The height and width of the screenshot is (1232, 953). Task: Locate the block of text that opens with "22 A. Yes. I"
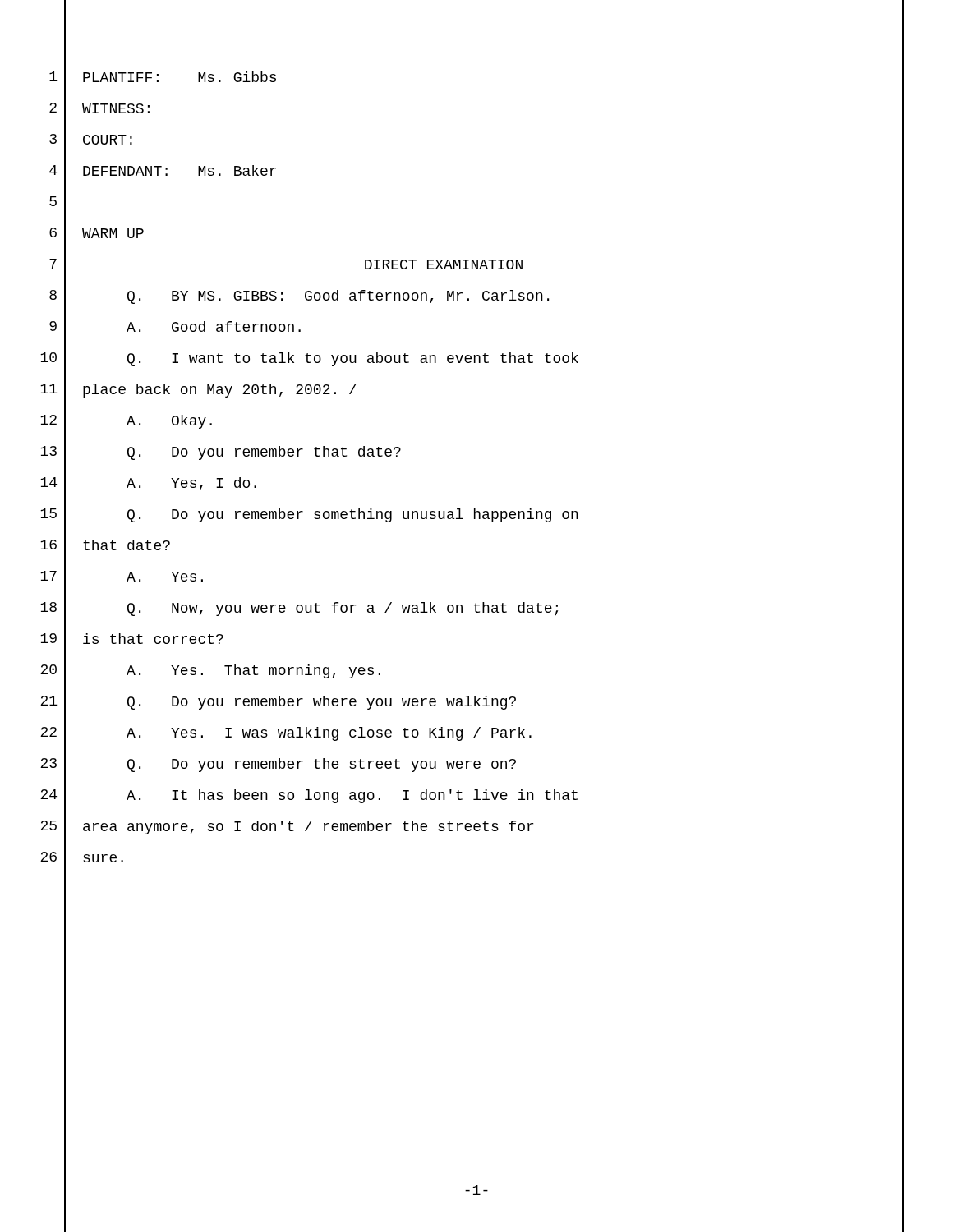point(452,734)
